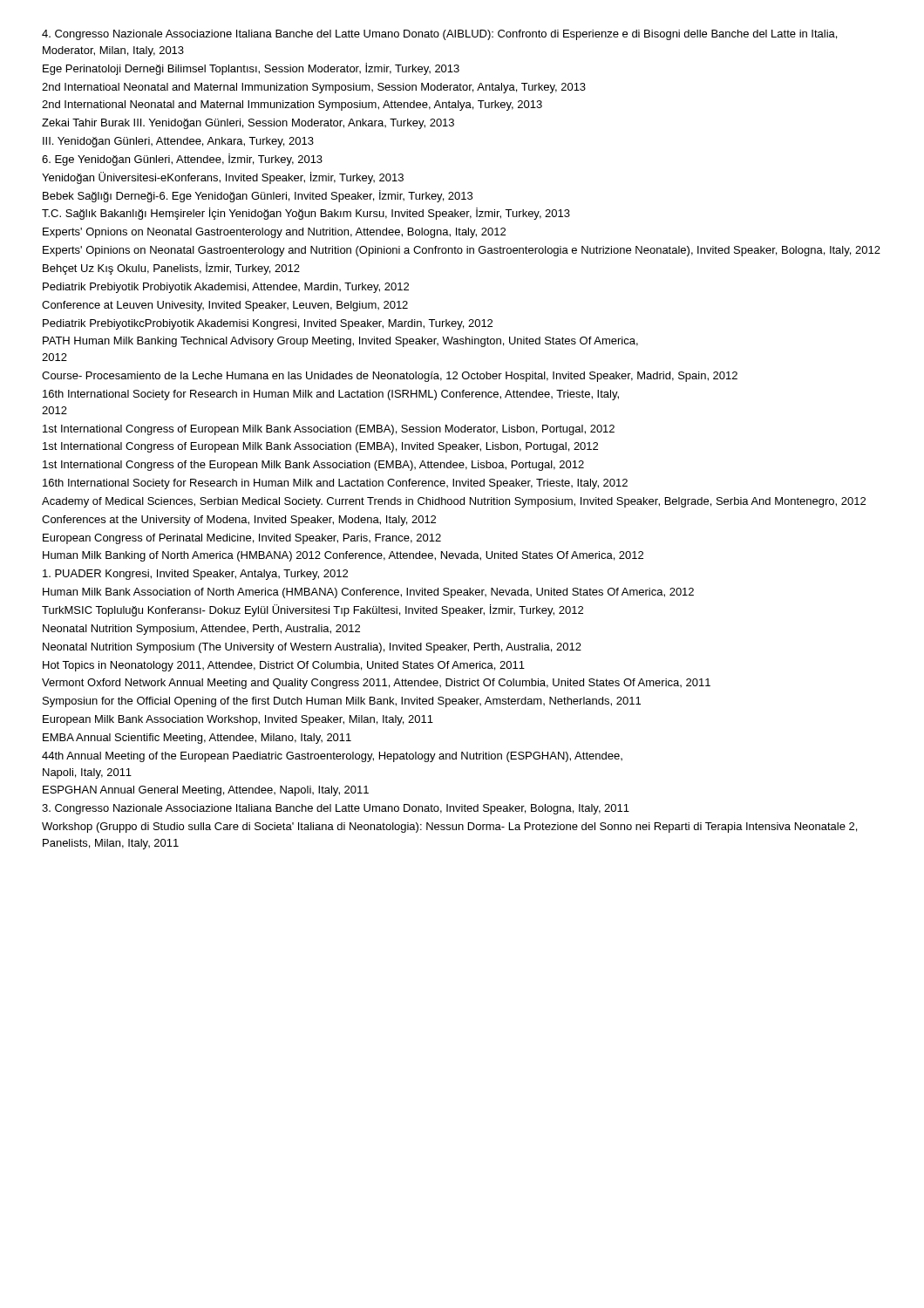The width and height of the screenshot is (924, 1308).
Task: Click the passage that begins "European Milk Bank Association Workshop, Invited Speaker, Milan,"
Action: (238, 719)
